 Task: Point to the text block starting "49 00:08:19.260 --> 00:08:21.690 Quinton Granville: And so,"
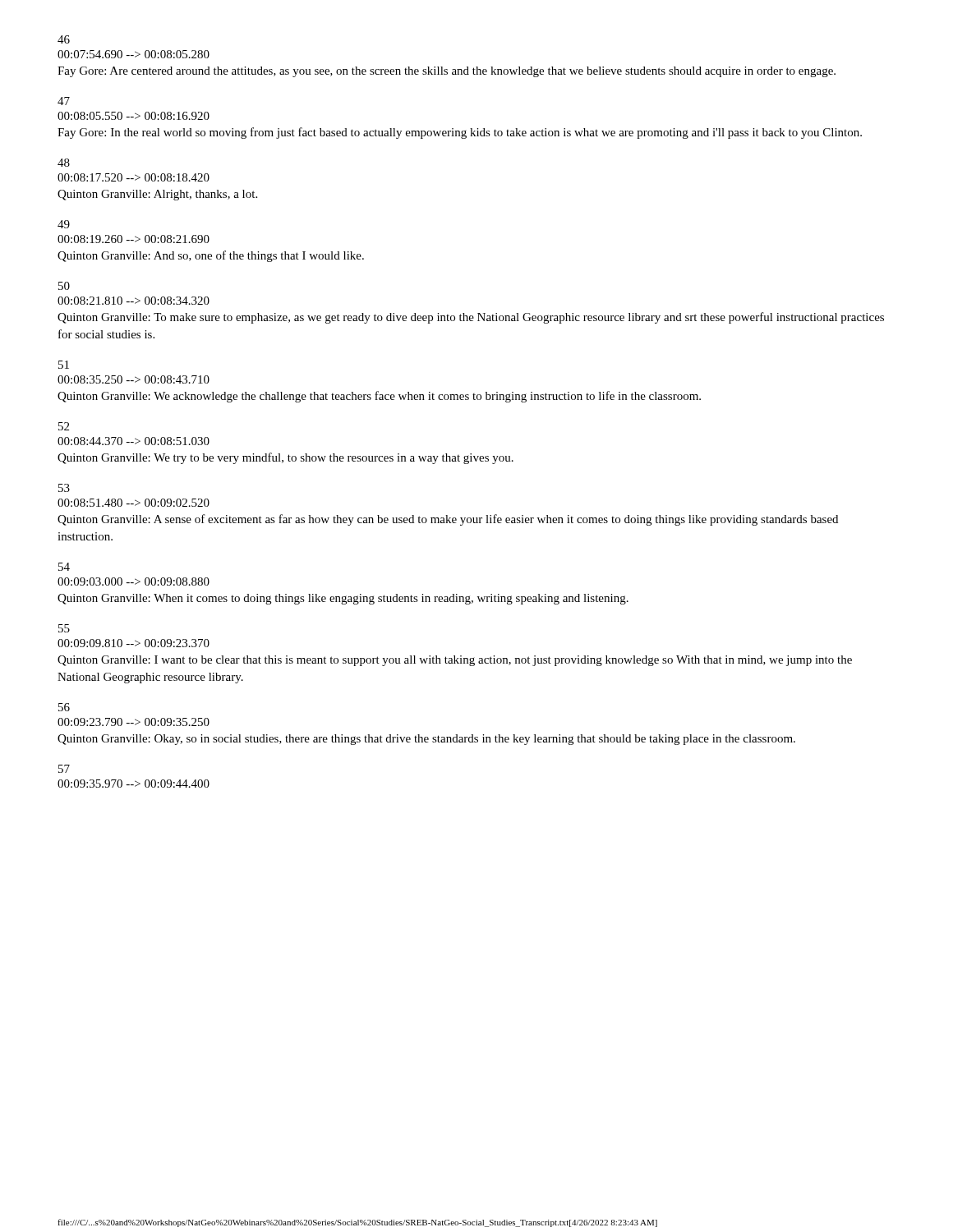(64, 224)
